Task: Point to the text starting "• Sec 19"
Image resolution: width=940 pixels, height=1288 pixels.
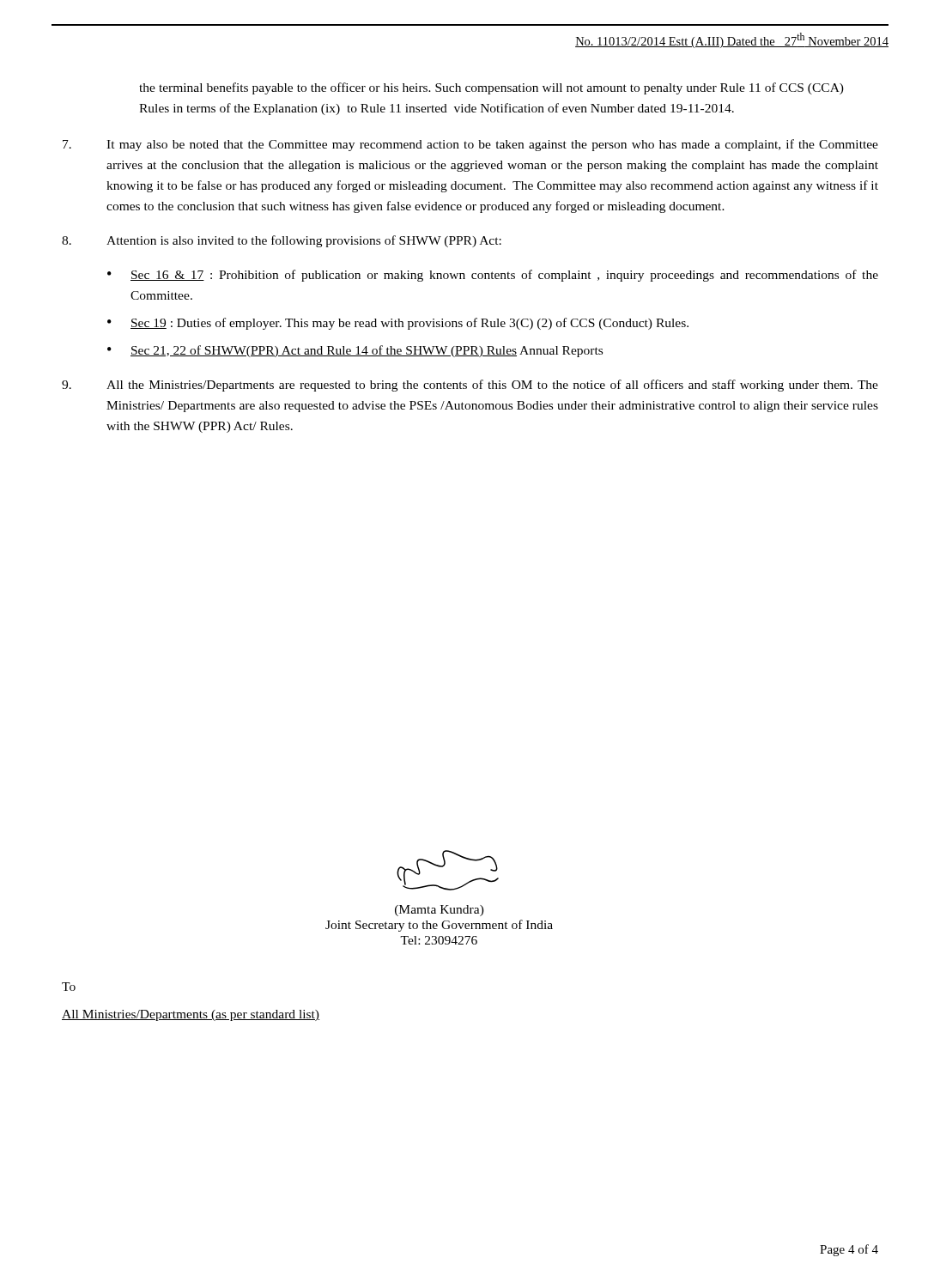Action: [x=492, y=323]
